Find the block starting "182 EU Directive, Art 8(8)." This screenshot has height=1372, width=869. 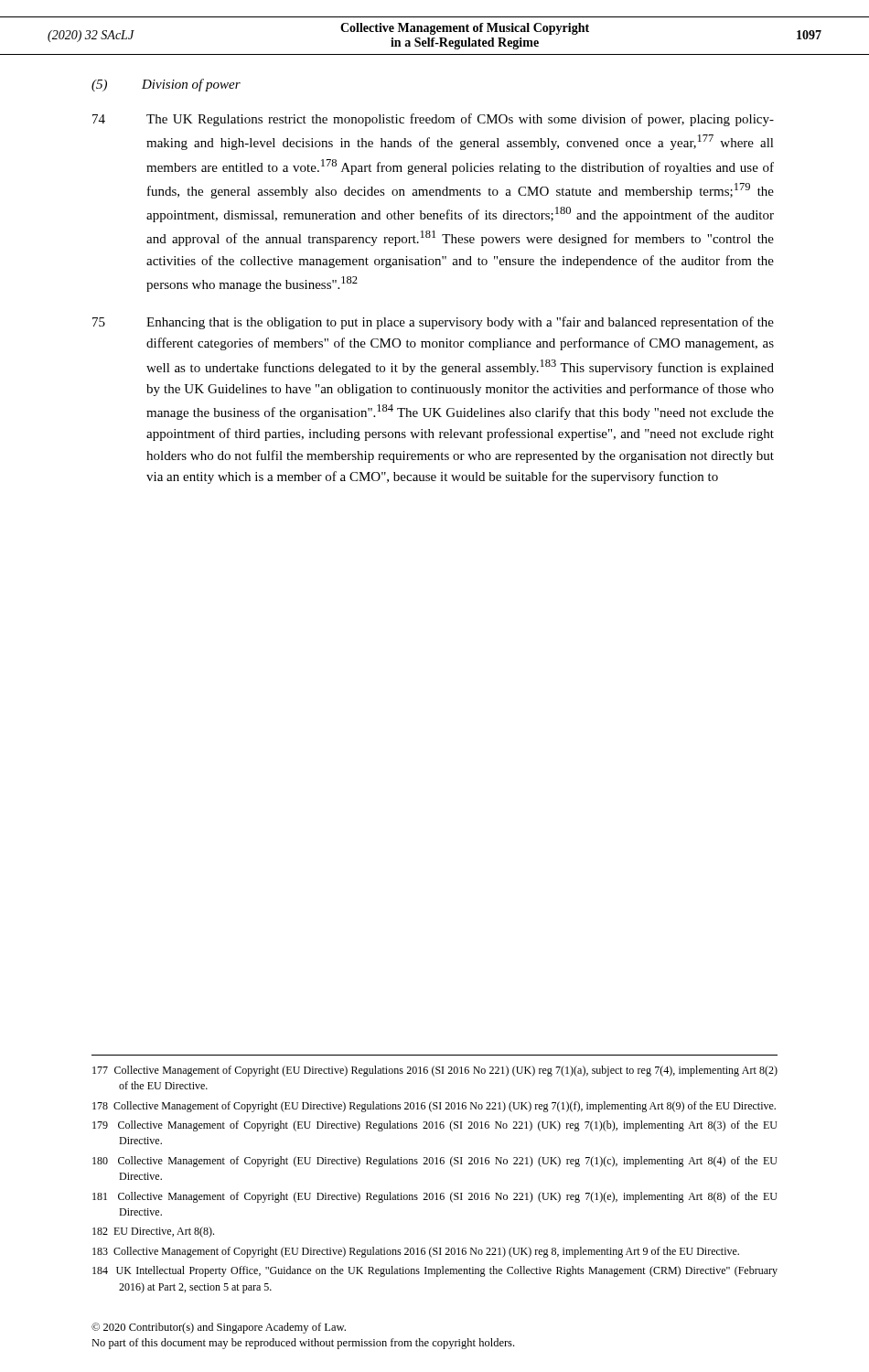coord(153,1232)
